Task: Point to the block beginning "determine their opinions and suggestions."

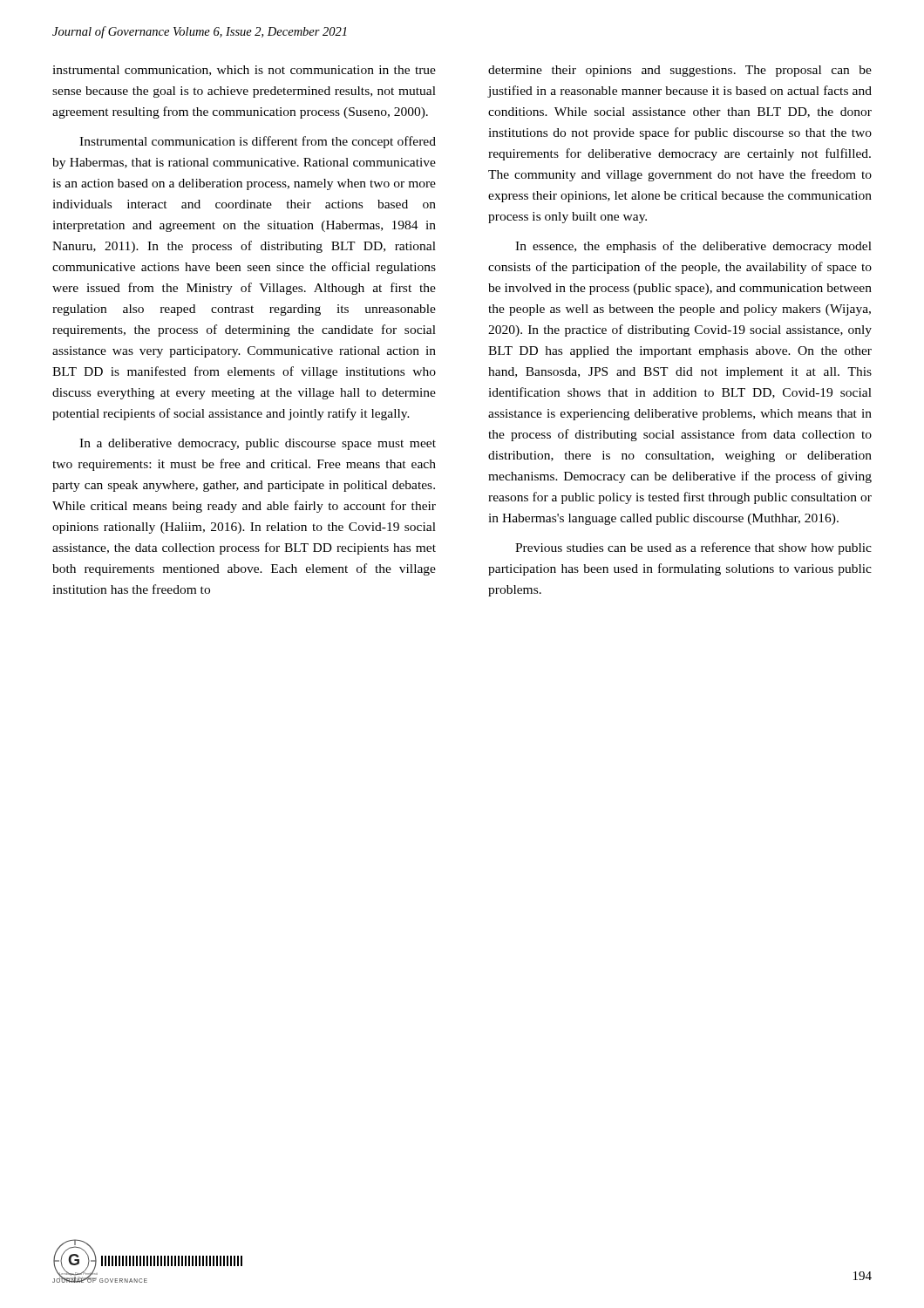Action: [680, 143]
